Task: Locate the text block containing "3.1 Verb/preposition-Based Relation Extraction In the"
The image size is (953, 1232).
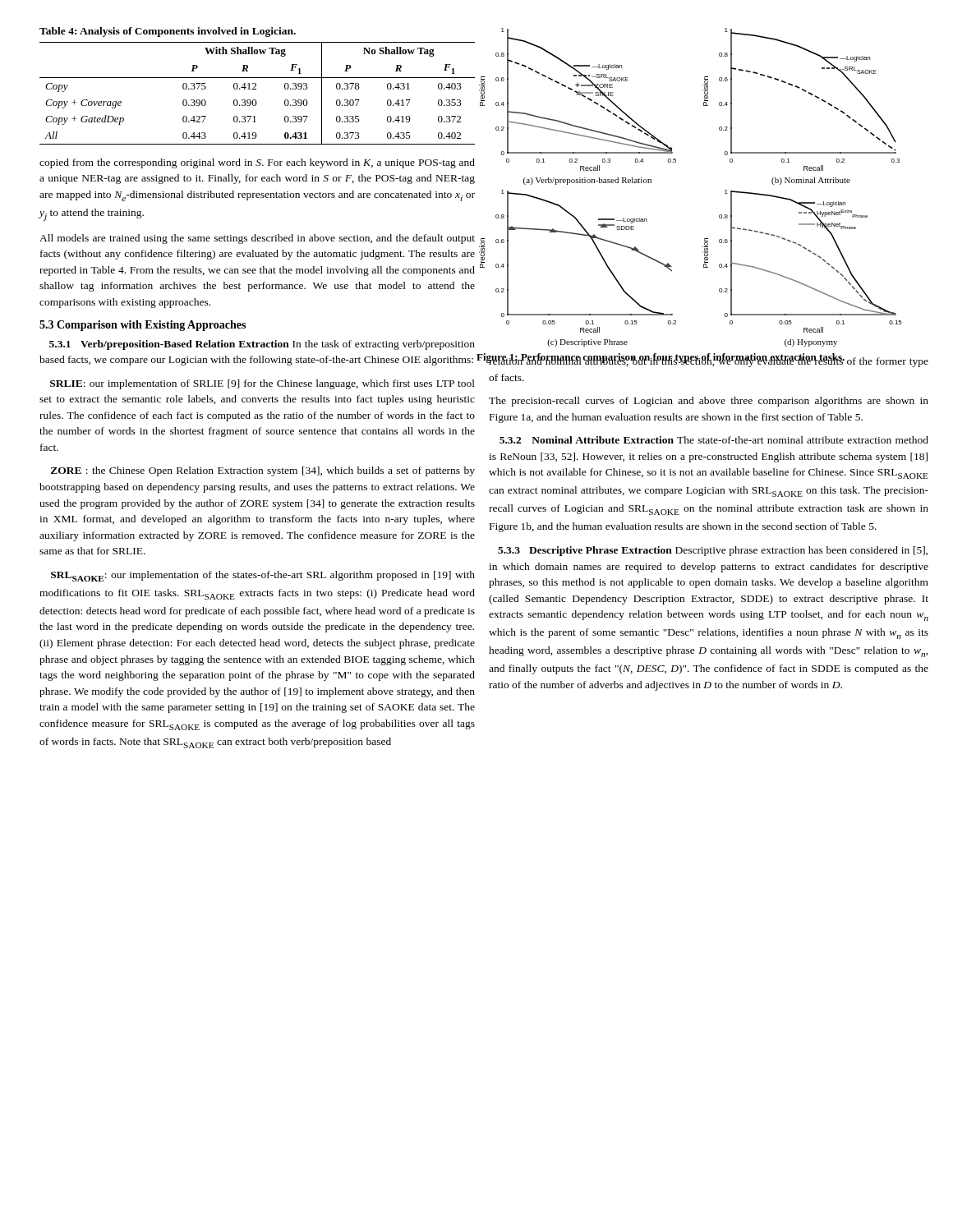Action: click(257, 351)
